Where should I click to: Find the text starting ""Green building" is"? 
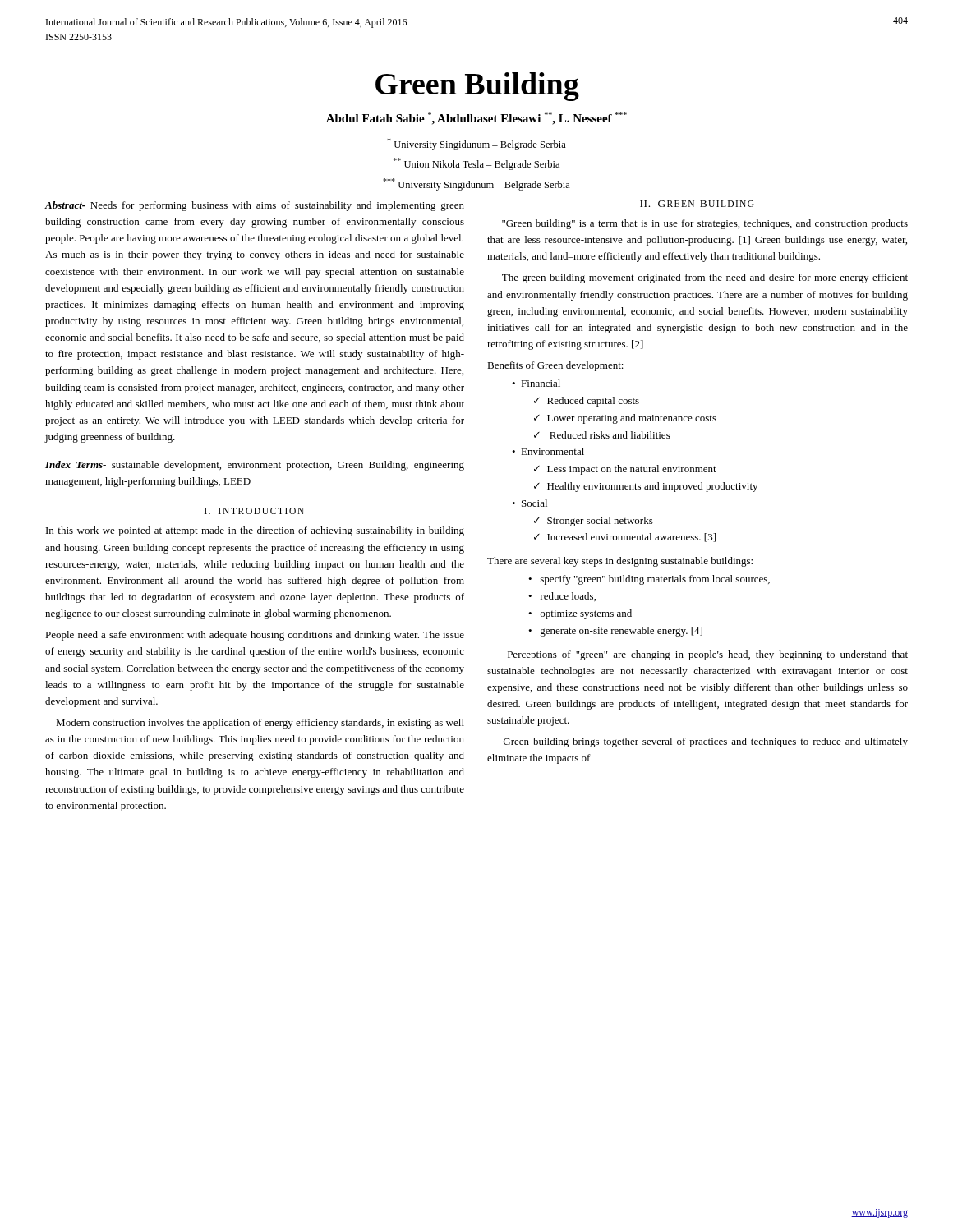click(698, 240)
